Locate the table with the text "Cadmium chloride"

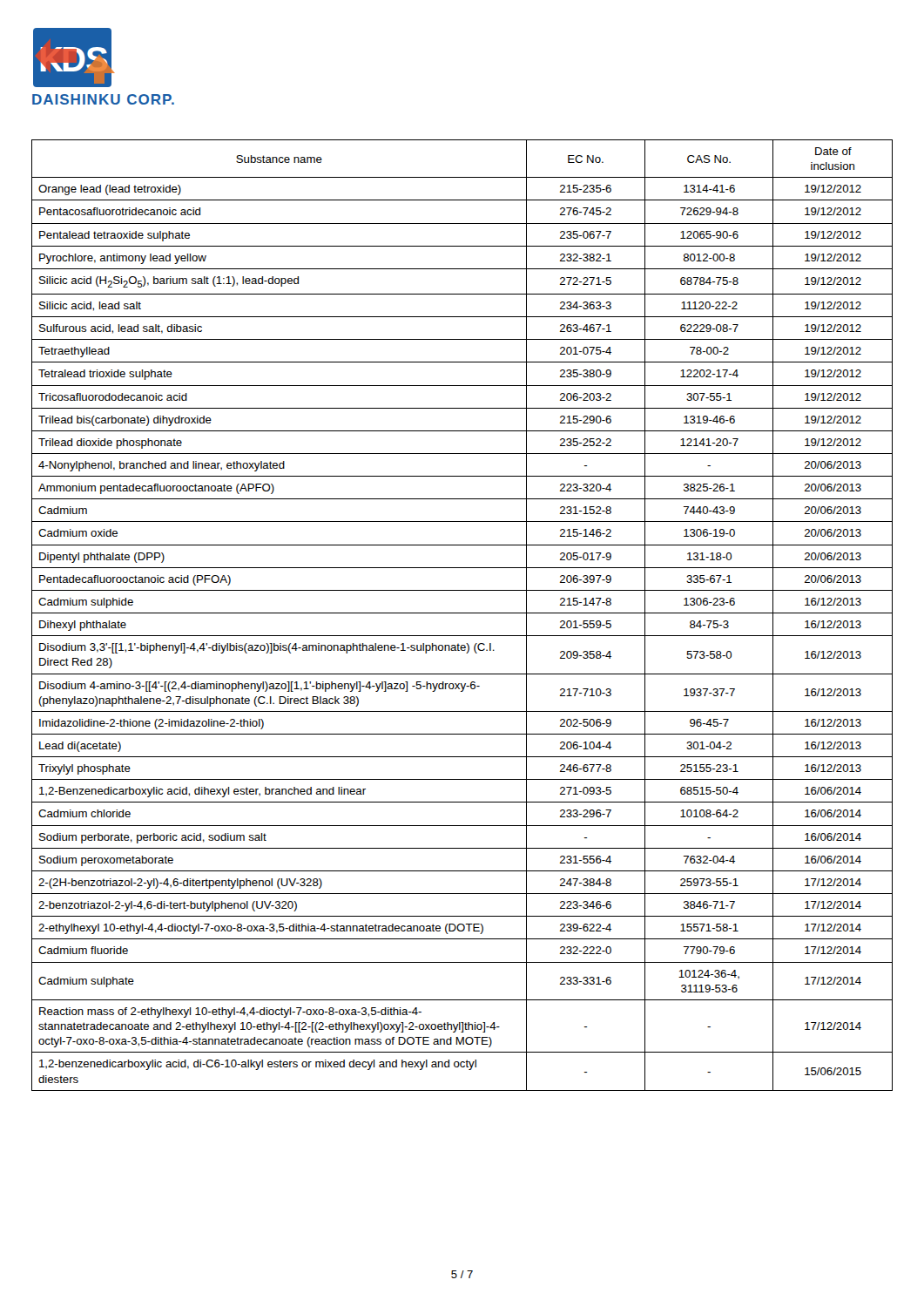pos(462,615)
